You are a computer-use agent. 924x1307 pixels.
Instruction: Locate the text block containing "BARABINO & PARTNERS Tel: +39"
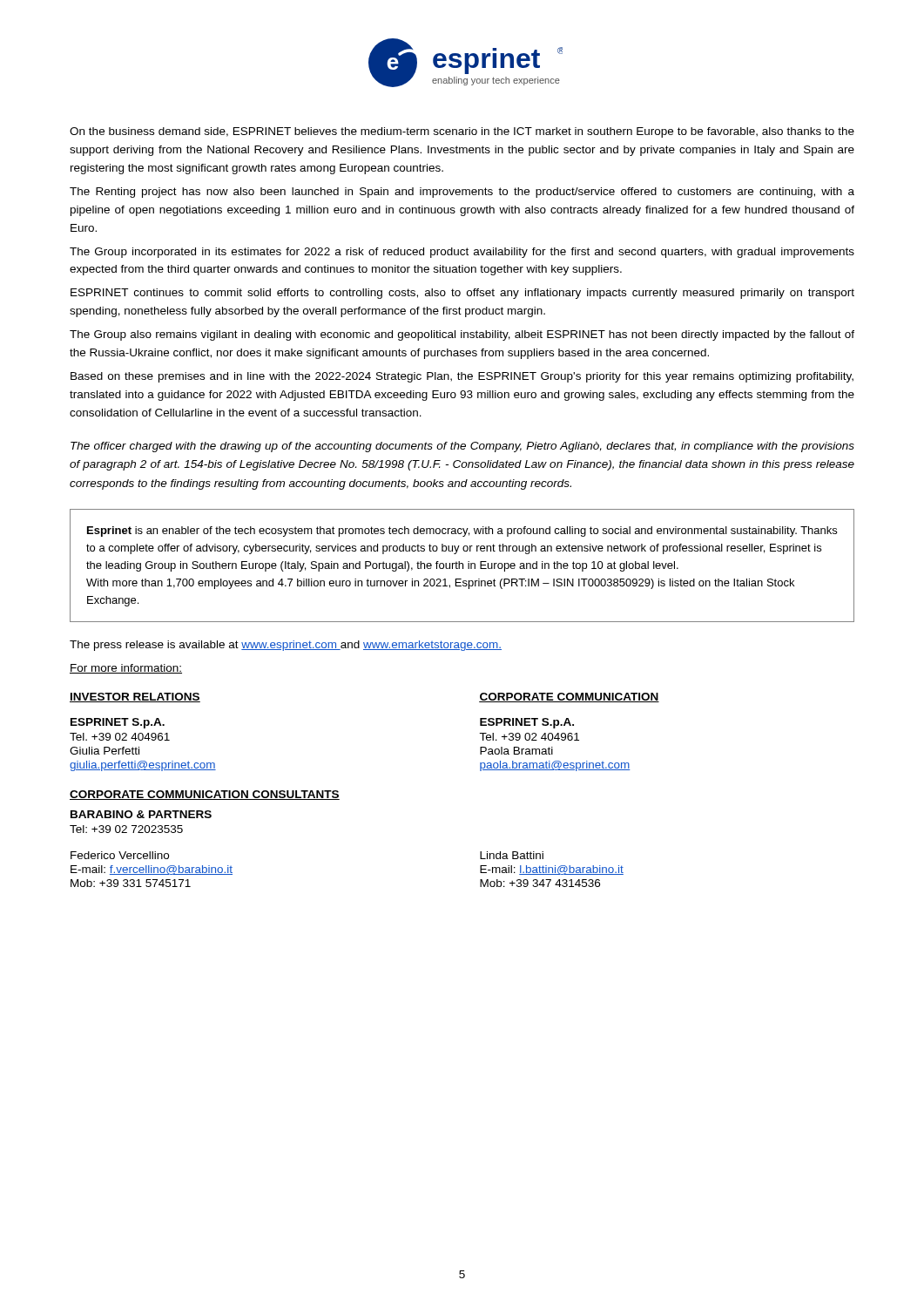coord(141,814)
